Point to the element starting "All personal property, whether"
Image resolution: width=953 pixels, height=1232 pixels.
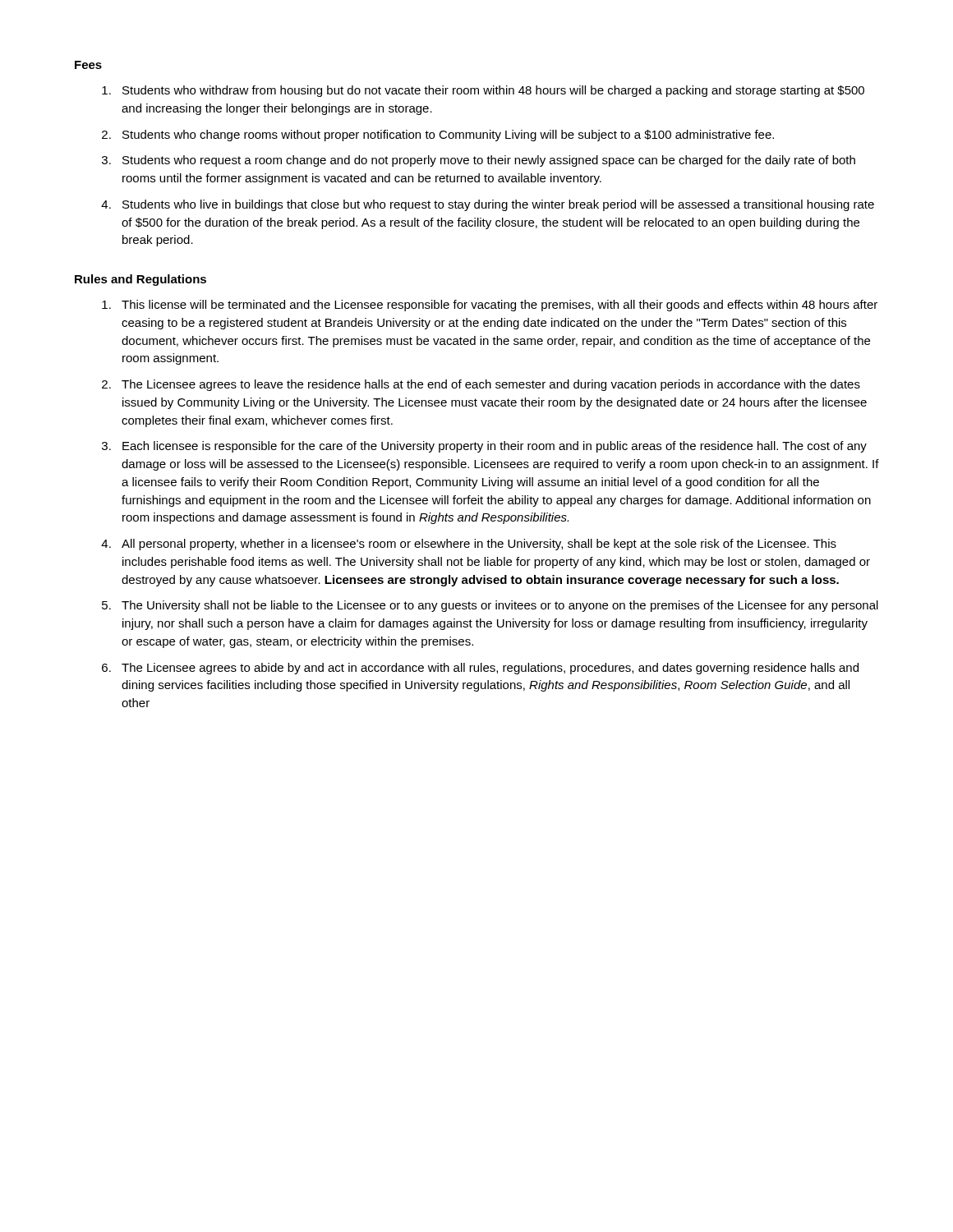click(496, 561)
